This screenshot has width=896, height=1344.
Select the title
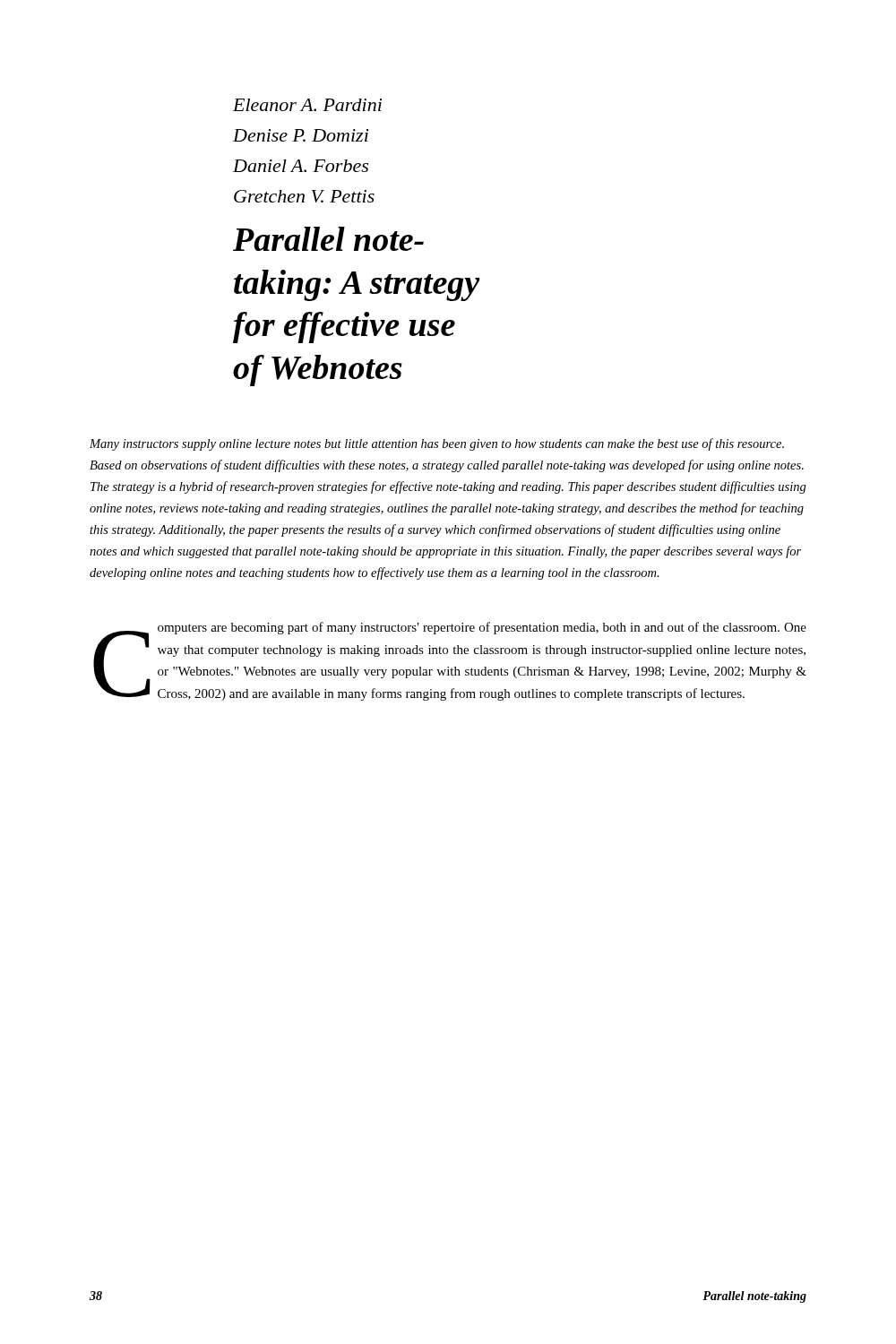[520, 239]
